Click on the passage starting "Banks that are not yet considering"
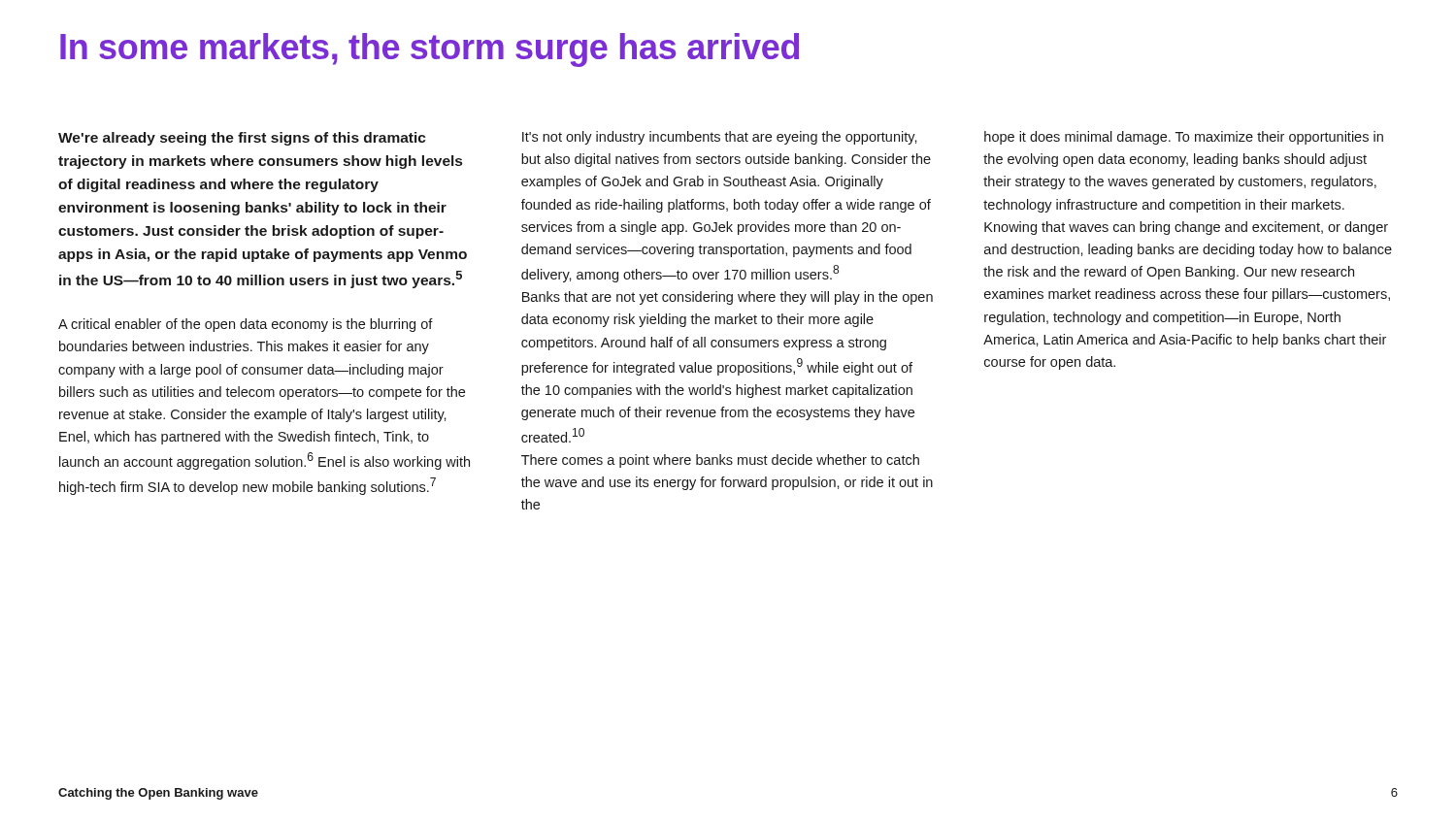This screenshot has height=821, width=1456. 728,368
